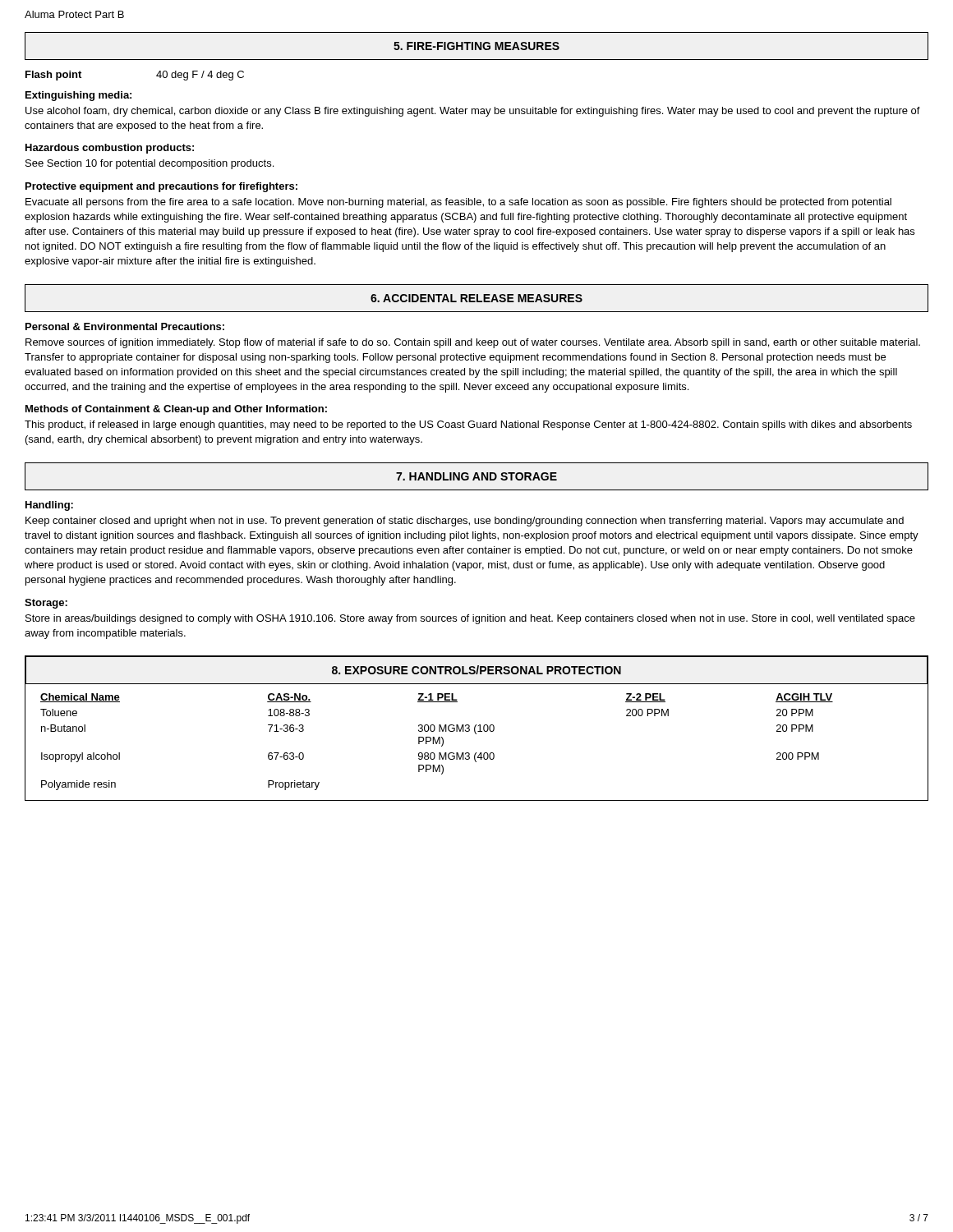
Task: Where is the passage that starts "This product, if released in"?
Action: click(x=468, y=432)
